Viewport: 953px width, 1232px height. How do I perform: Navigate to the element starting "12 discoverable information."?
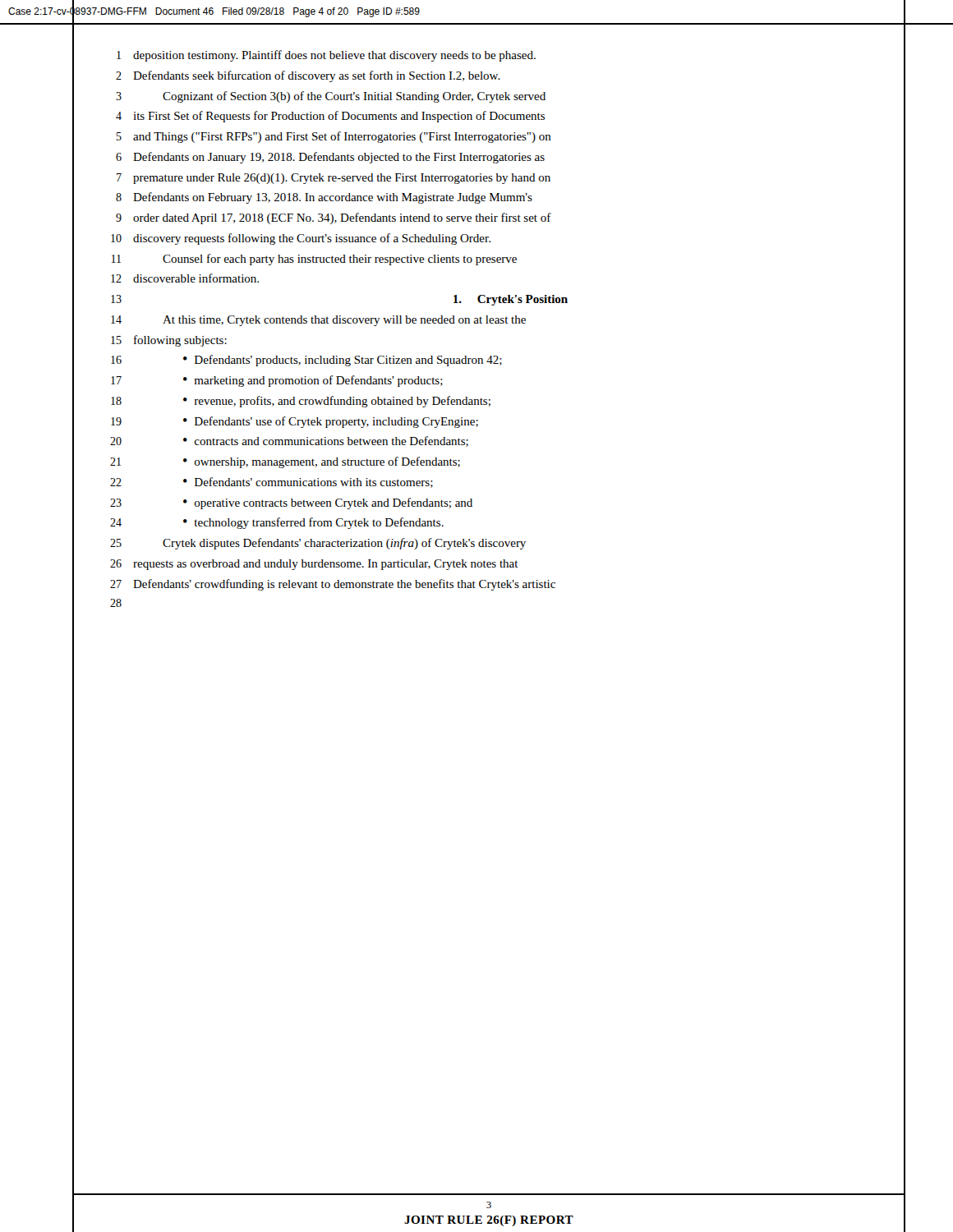pyautogui.click(x=185, y=278)
